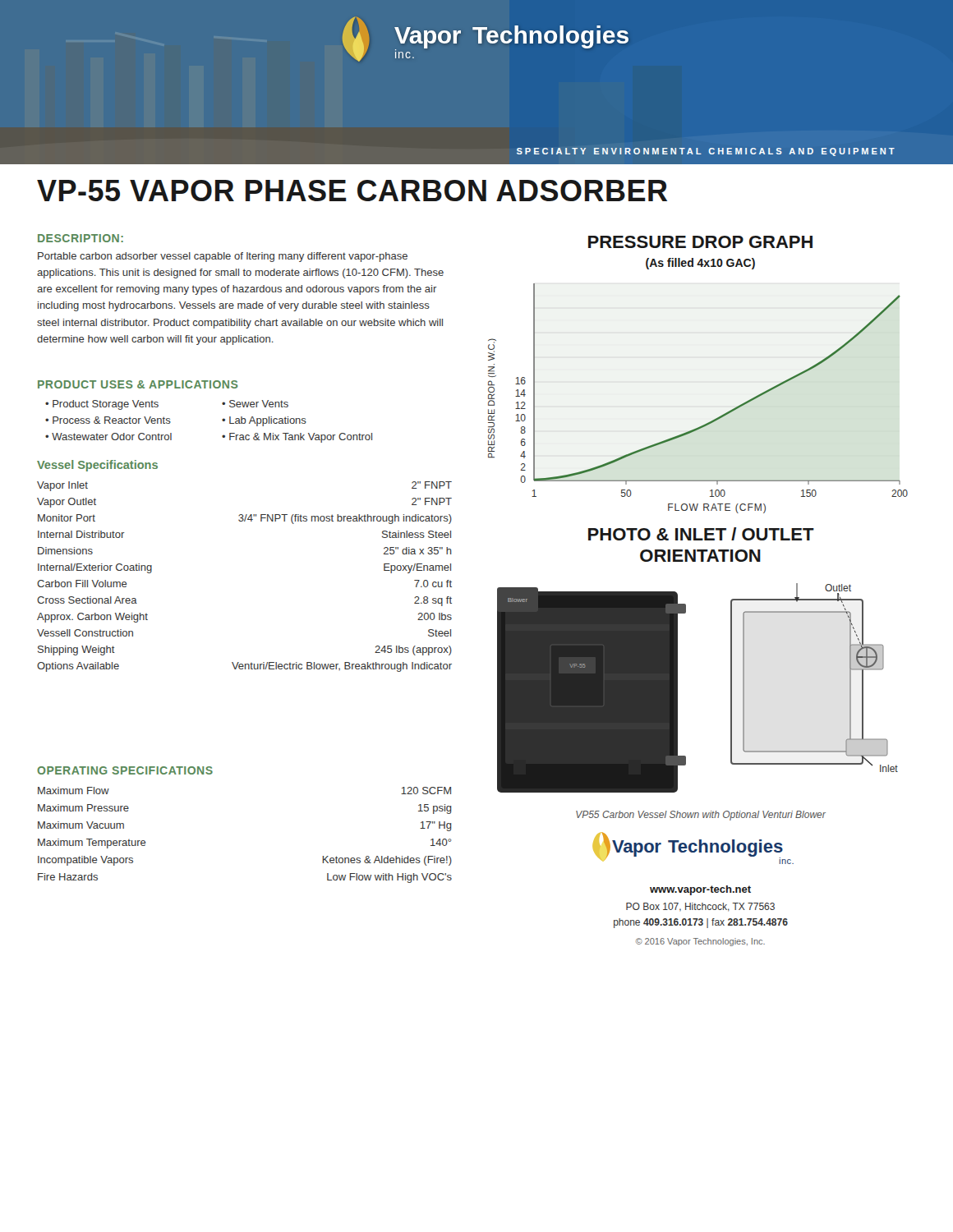Locate the block starting "VP-55 VAPOR PHASE CARBON"
953x1232 pixels.
(353, 191)
